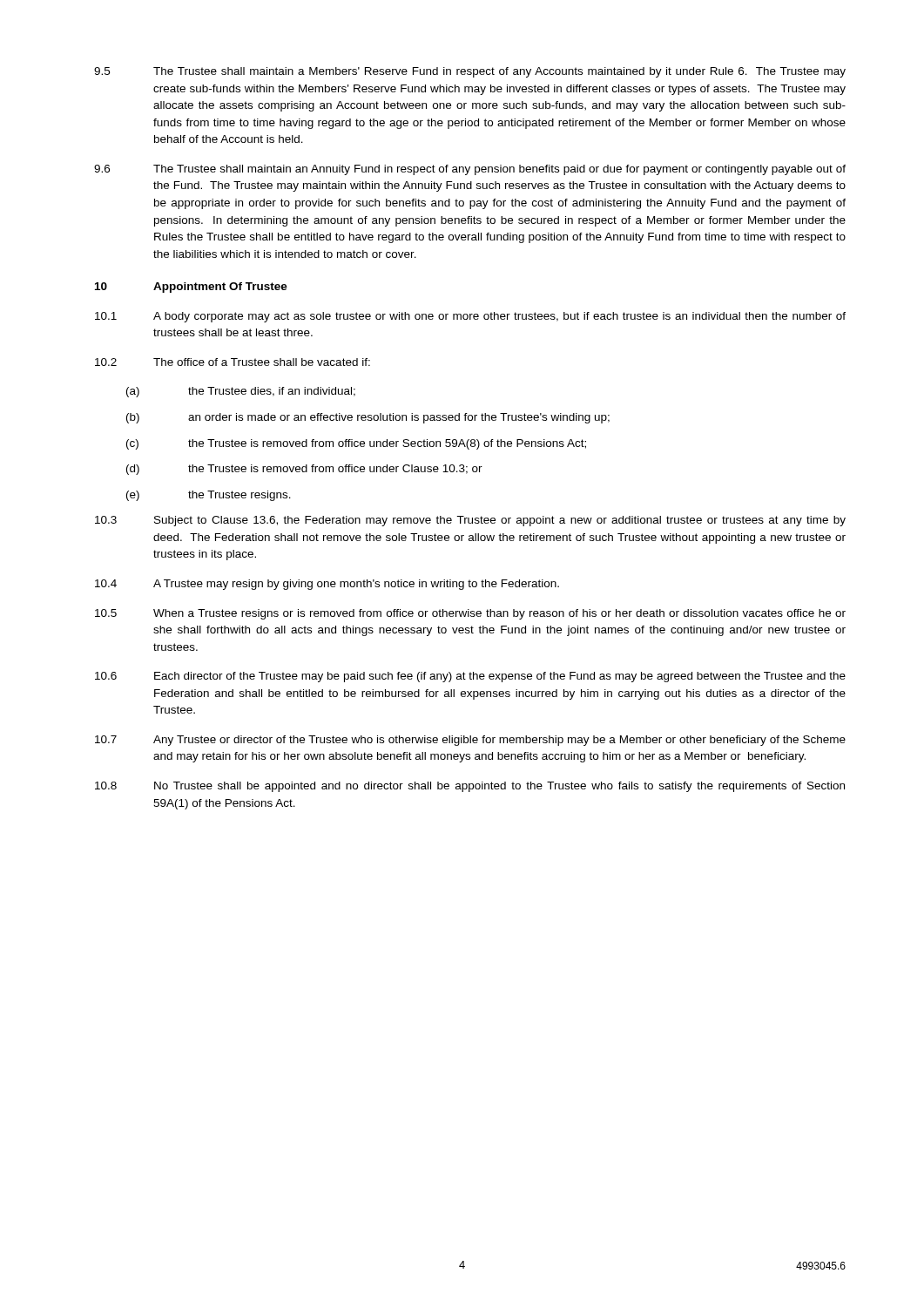Click on the text starting "10.1 A body"
This screenshot has height=1307, width=924.
click(x=470, y=324)
